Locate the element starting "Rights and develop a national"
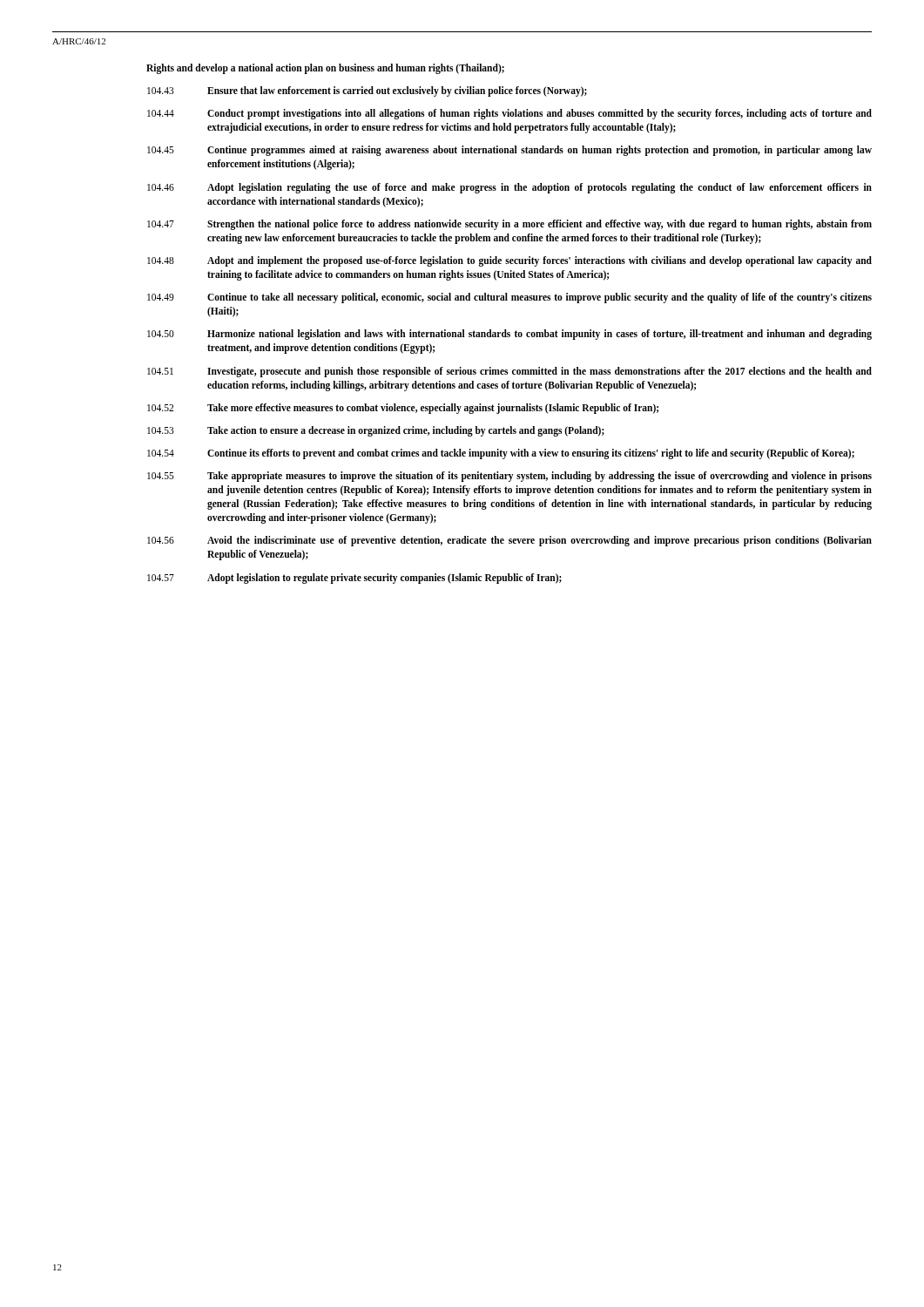This screenshot has height=1307, width=924. [x=326, y=68]
